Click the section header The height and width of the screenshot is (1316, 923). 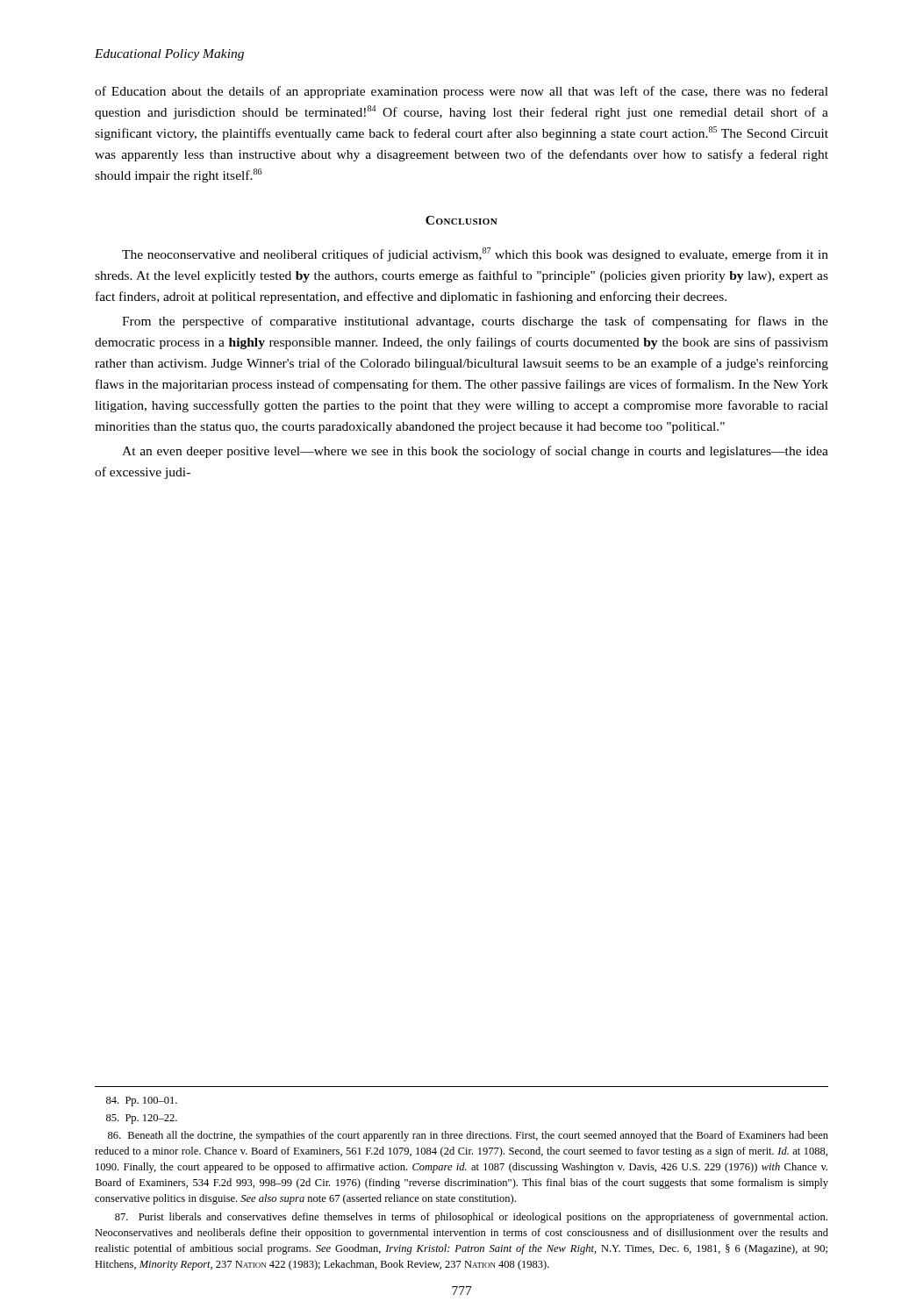pyautogui.click(x=462, y=220)
